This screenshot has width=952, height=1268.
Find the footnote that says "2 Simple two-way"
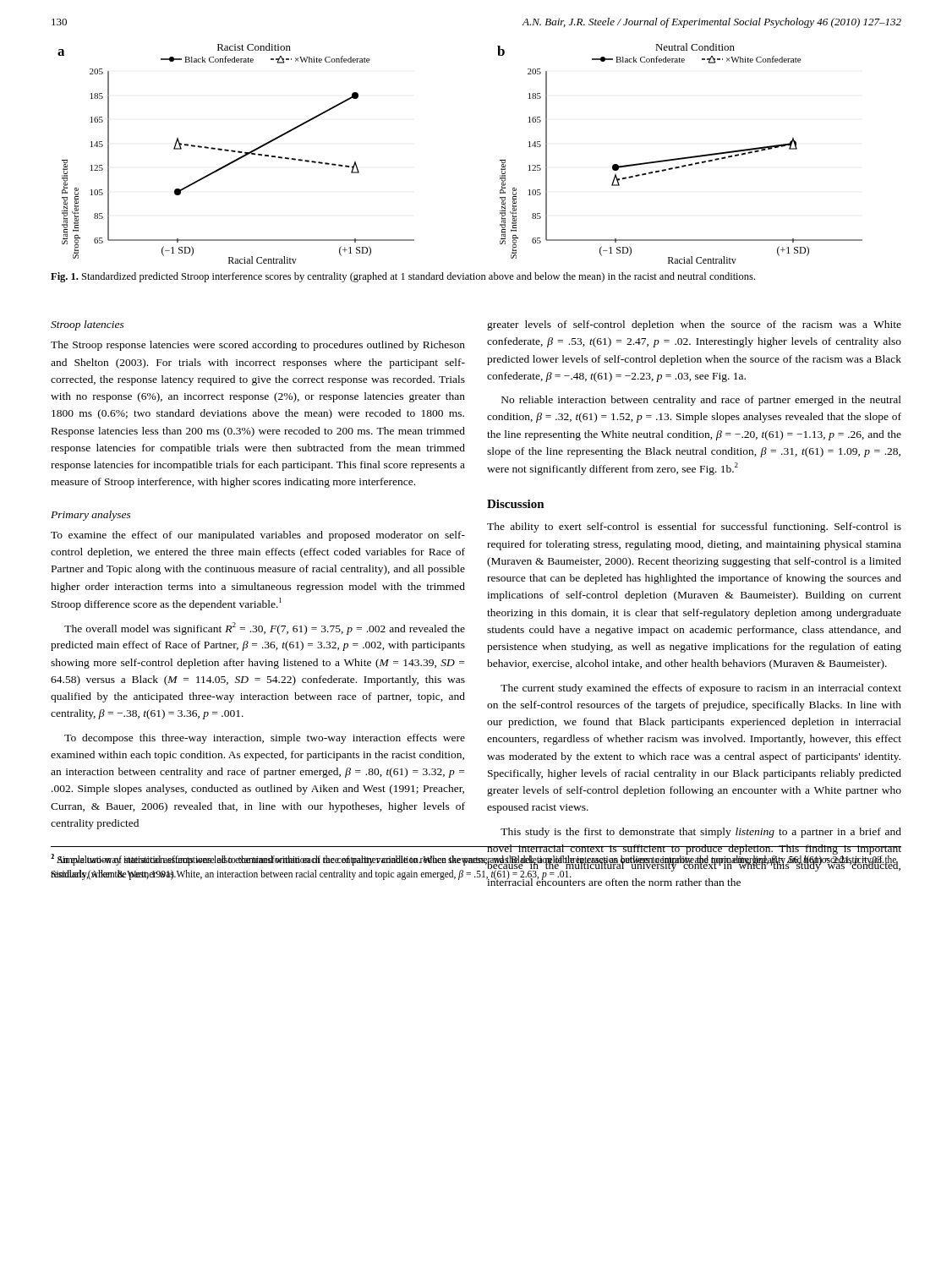click(467, 866)
